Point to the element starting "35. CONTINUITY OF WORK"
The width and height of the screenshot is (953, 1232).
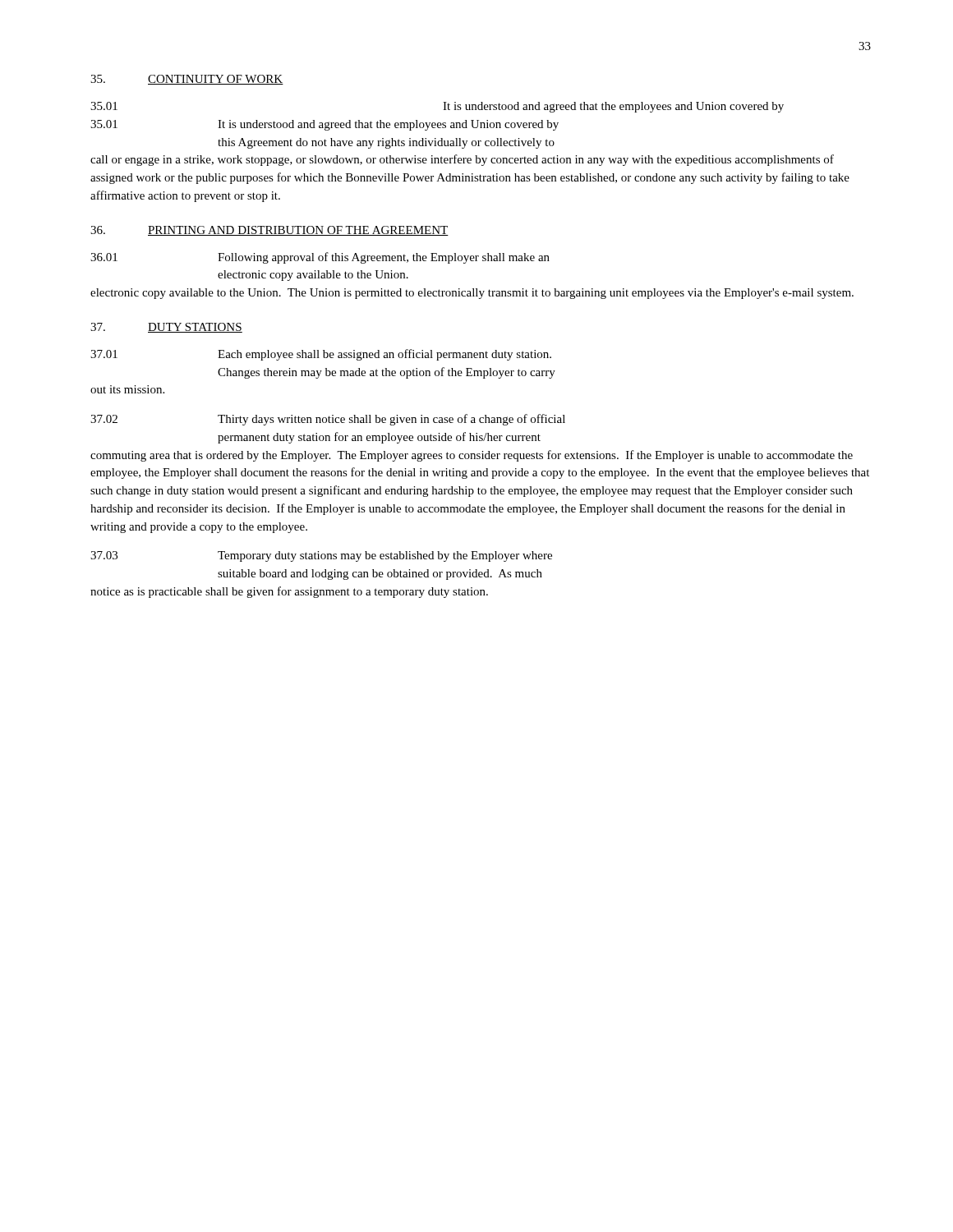[x=187, y=79]
